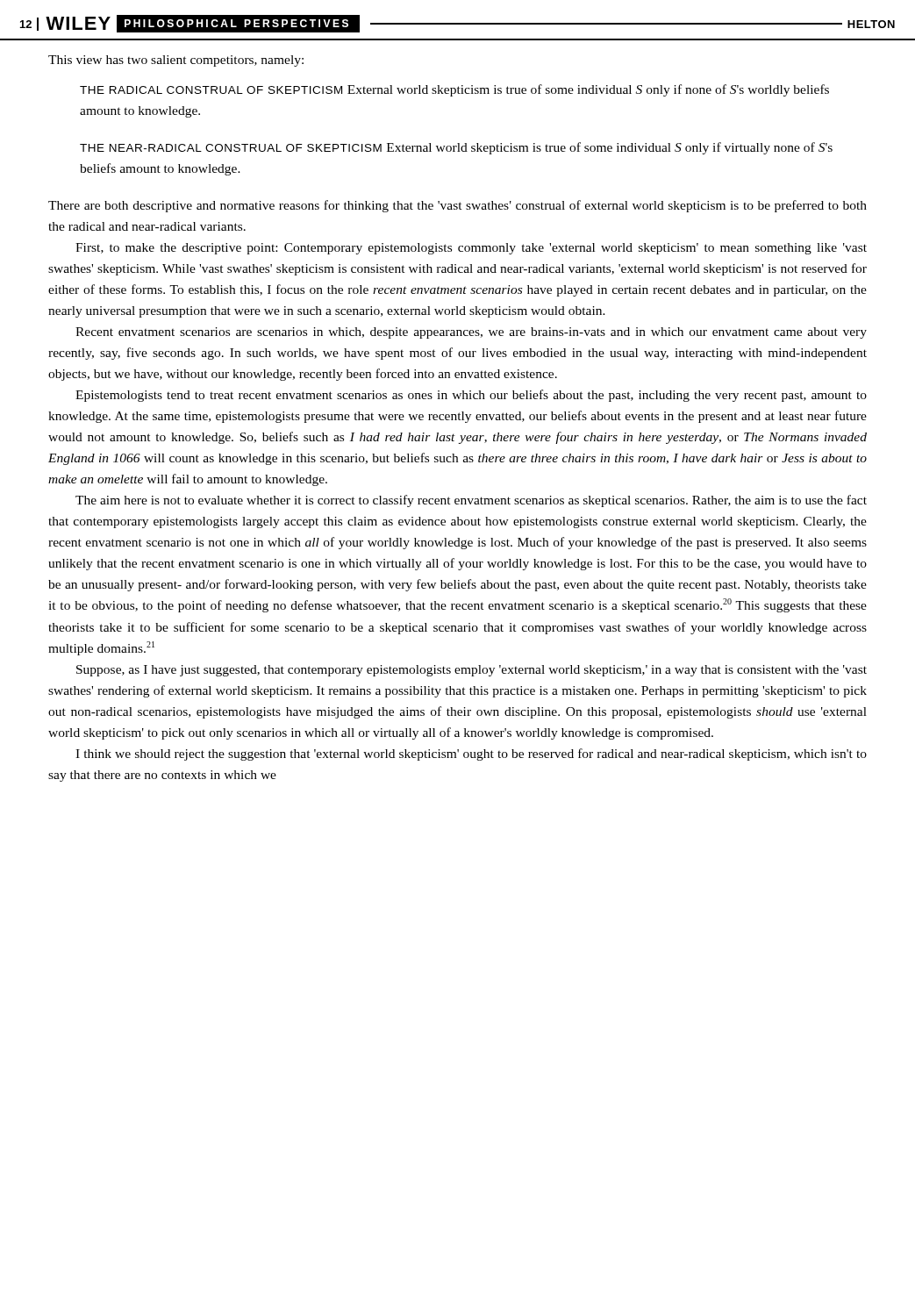Find the block starting "I think we should reject the"
This screenshot has width=915, height=1316.
click(458, 764)
